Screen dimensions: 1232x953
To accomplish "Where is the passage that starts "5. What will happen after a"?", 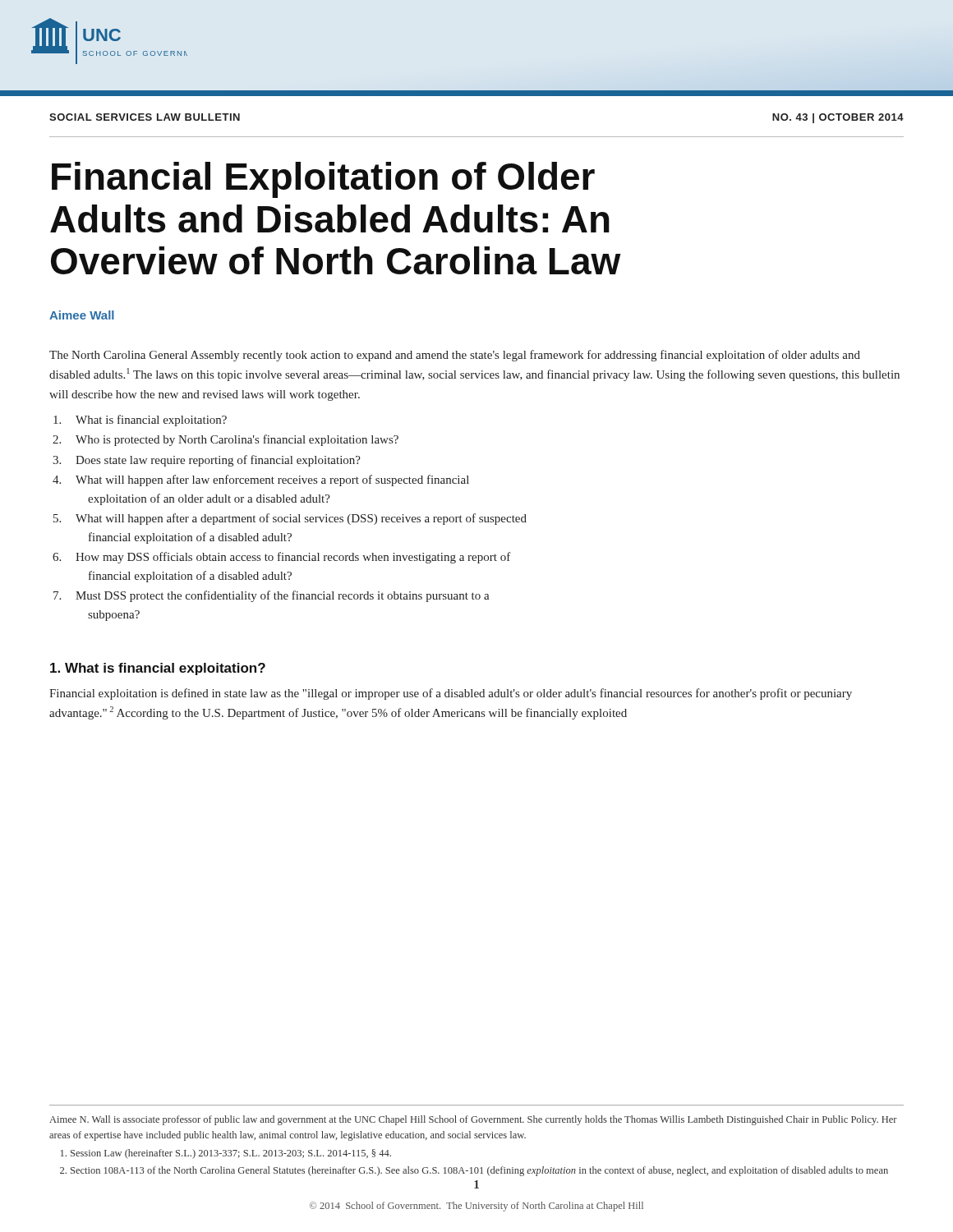I will point(478,528).
